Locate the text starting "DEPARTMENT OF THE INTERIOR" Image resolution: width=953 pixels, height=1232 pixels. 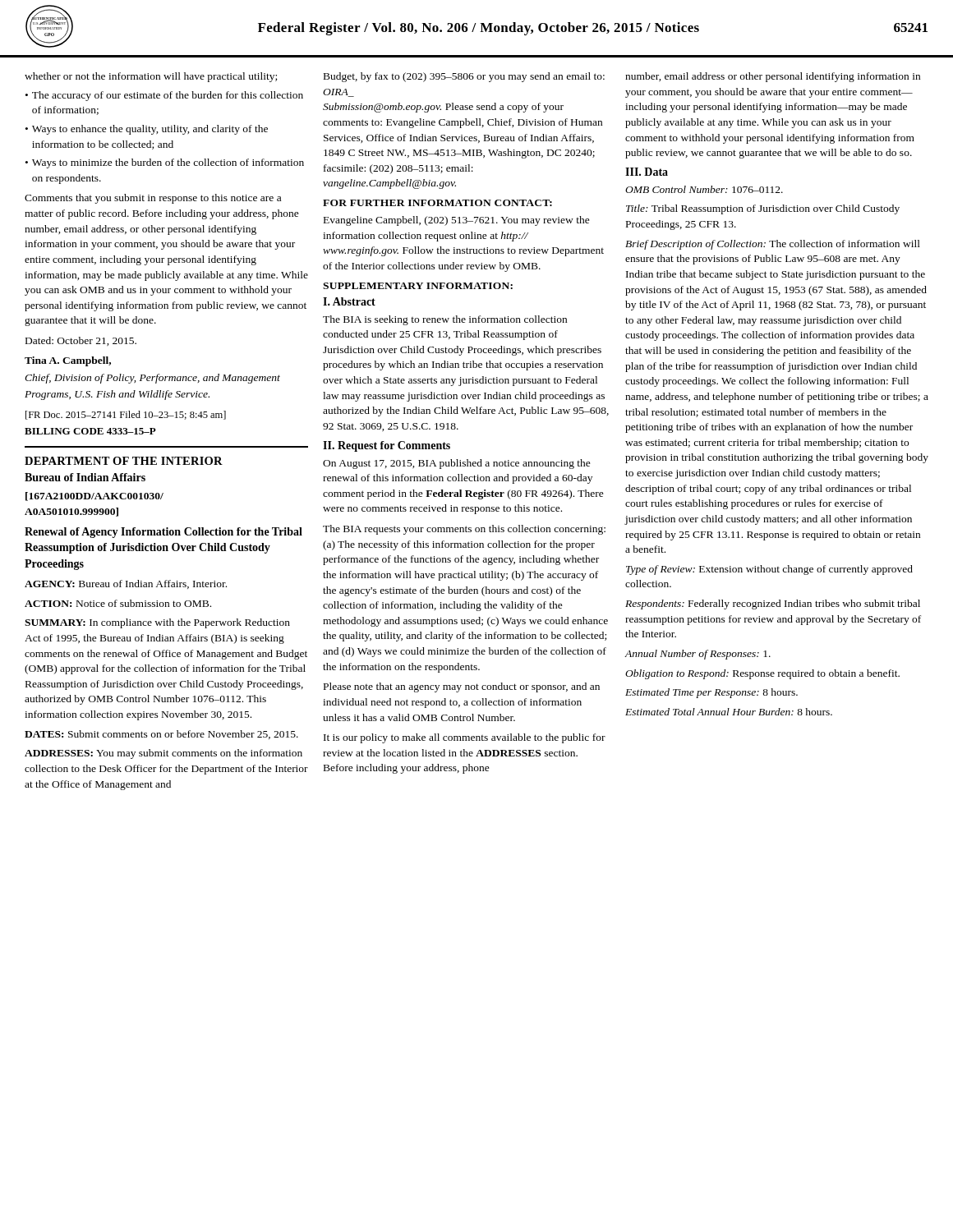pyautogui.click(x=124, y=461)
